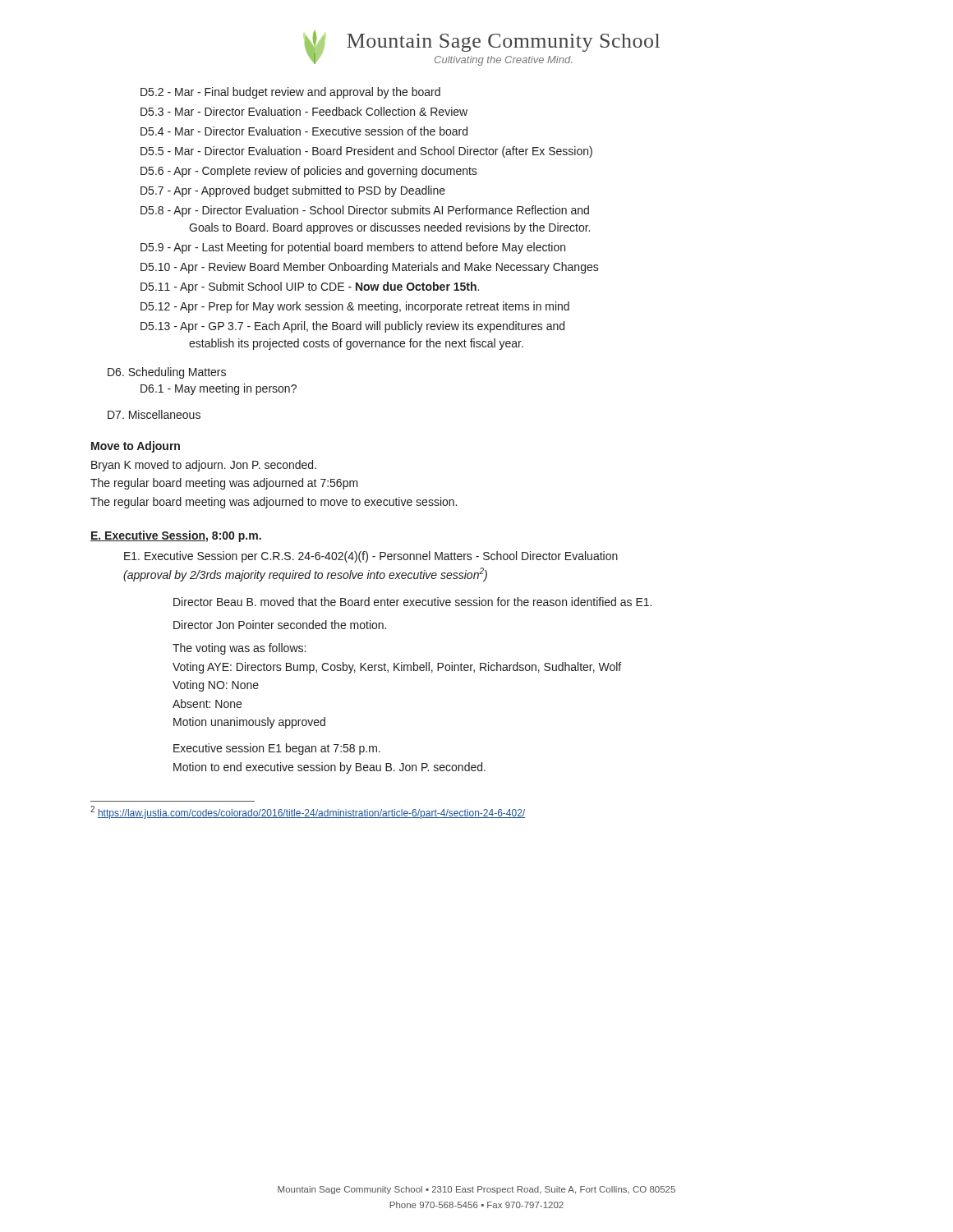Select the text block starting "D5.8 - Apr - Director Evaluation"
This screenshot has width=953, height=1232.
pos(365,220)
